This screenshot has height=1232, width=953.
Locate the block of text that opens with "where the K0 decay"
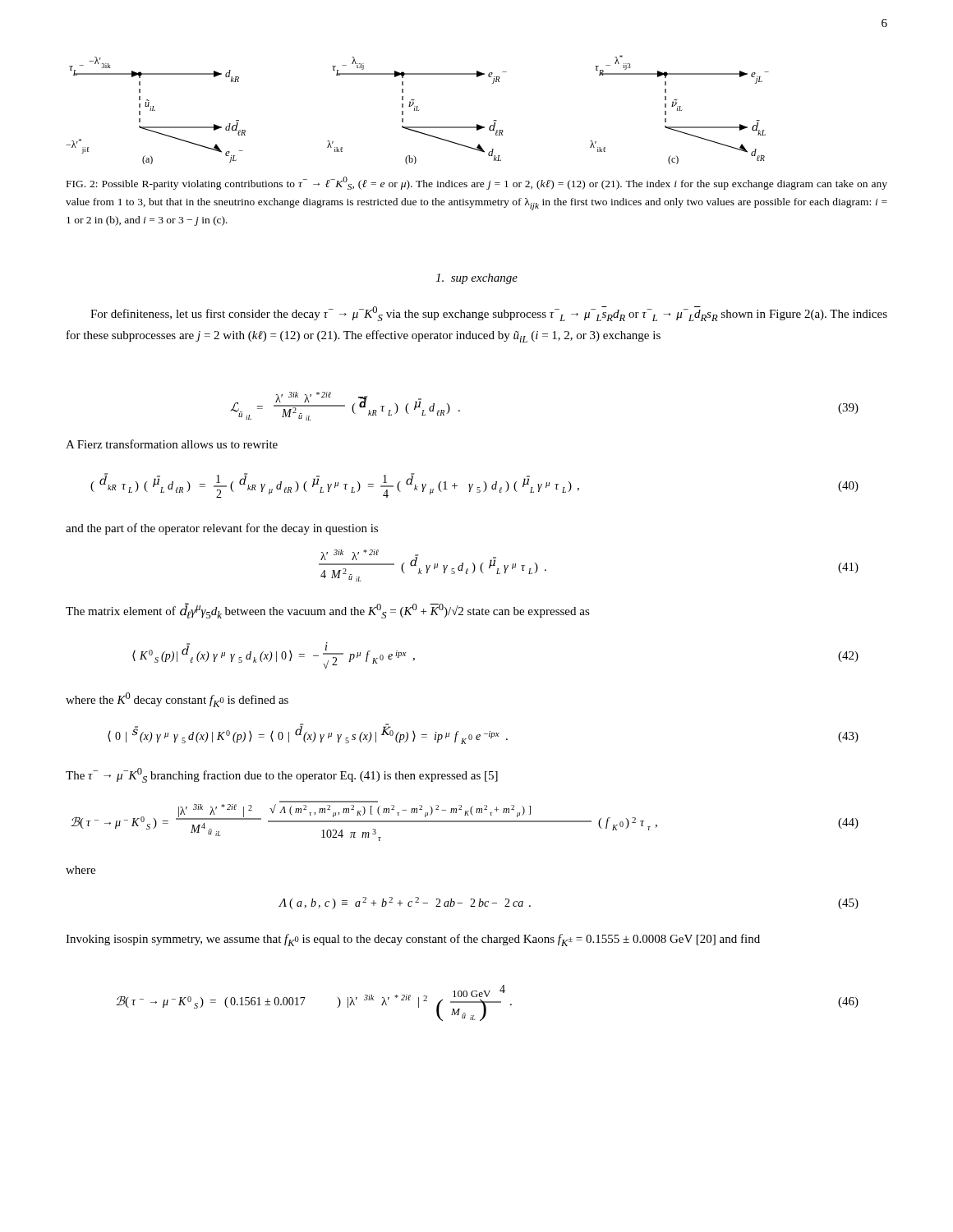point(177,700)
